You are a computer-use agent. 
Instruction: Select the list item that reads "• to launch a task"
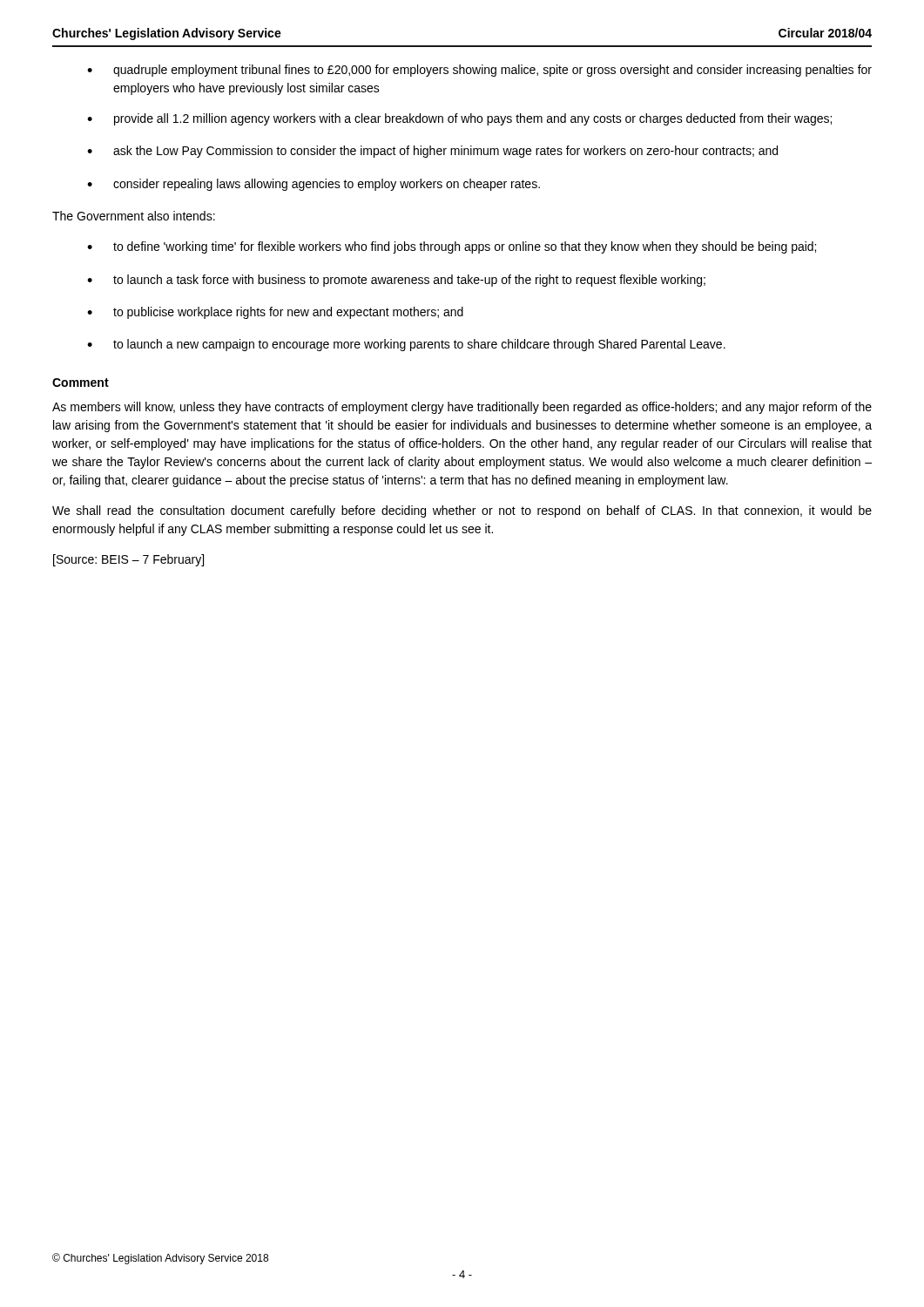click(x=479, y=281)
